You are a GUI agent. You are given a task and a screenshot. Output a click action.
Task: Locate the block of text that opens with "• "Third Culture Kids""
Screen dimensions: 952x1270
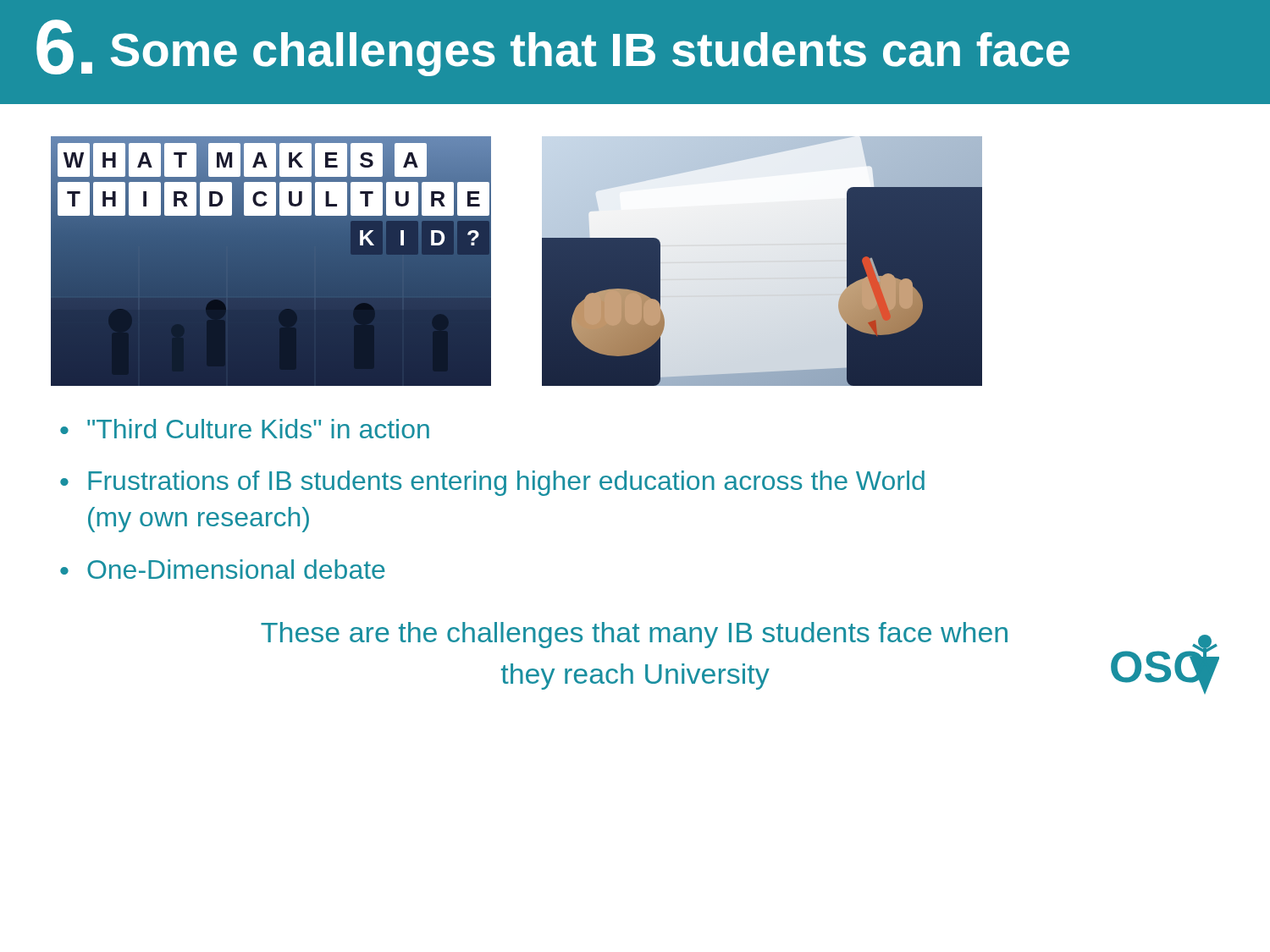[245, 430]
